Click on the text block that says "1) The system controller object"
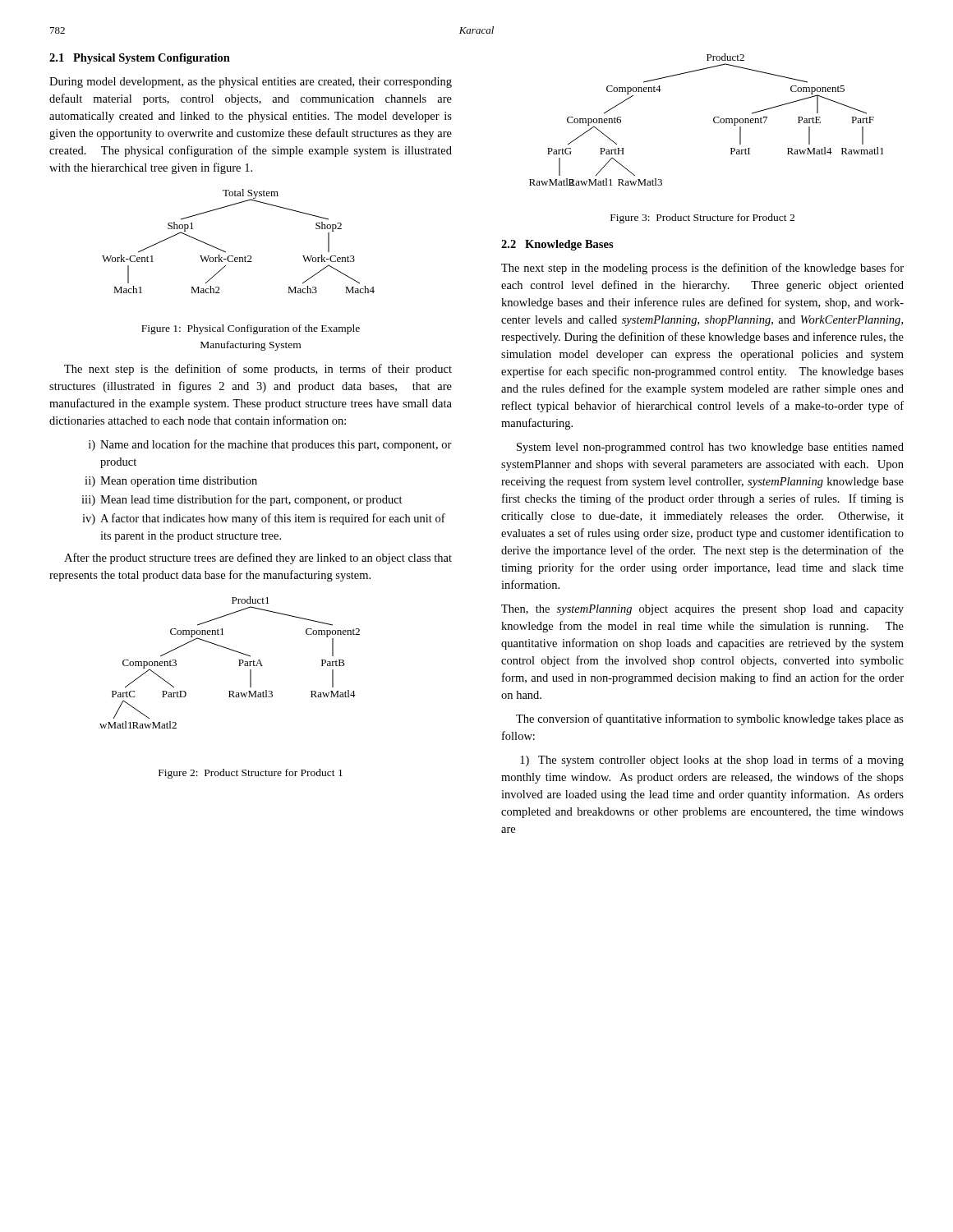The height and width of the screenshot is (1232, 953). point(702,795)
